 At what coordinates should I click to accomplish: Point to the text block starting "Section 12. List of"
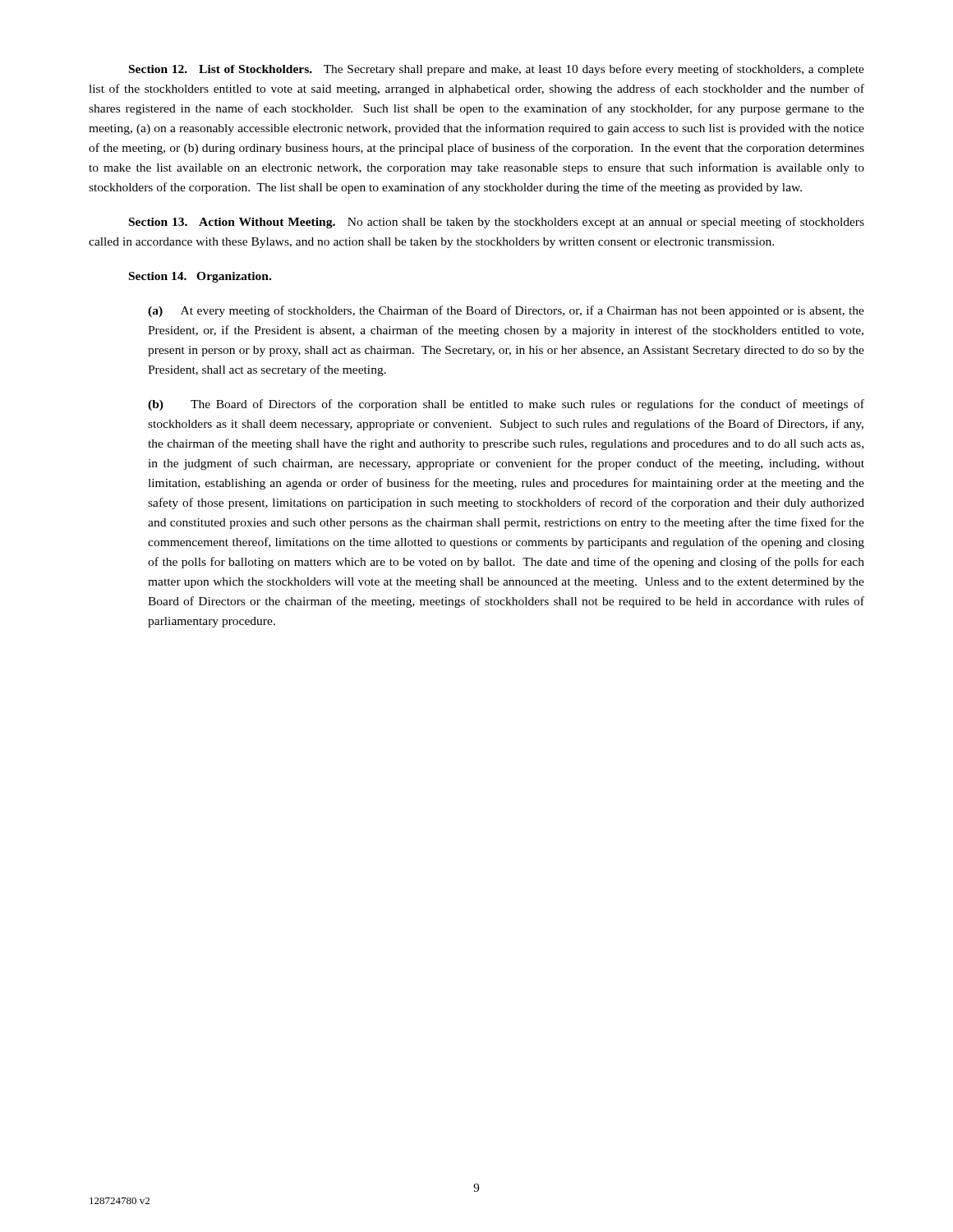[476, 128]
